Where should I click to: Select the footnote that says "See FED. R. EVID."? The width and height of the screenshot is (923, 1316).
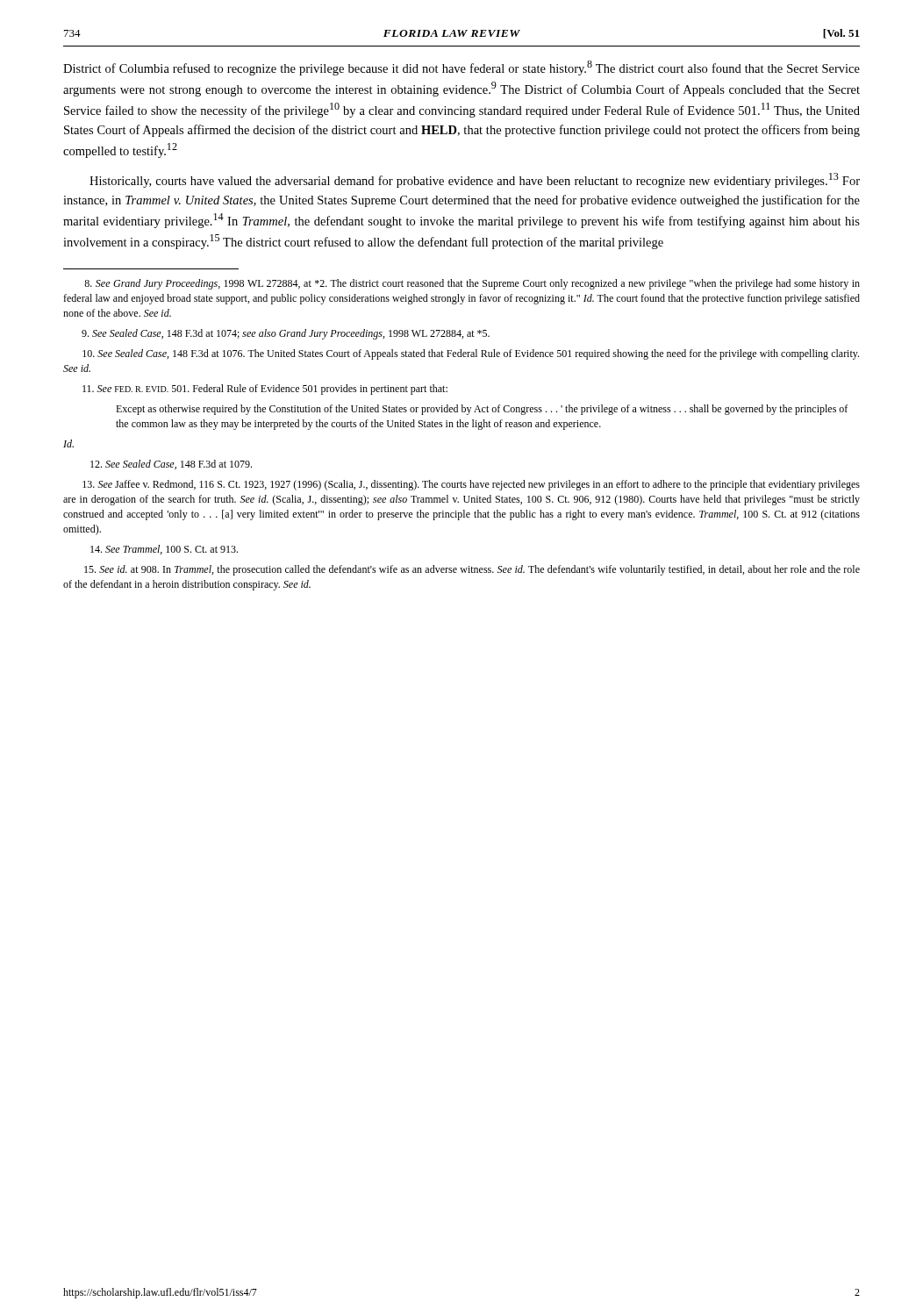[x=256, y=389]
